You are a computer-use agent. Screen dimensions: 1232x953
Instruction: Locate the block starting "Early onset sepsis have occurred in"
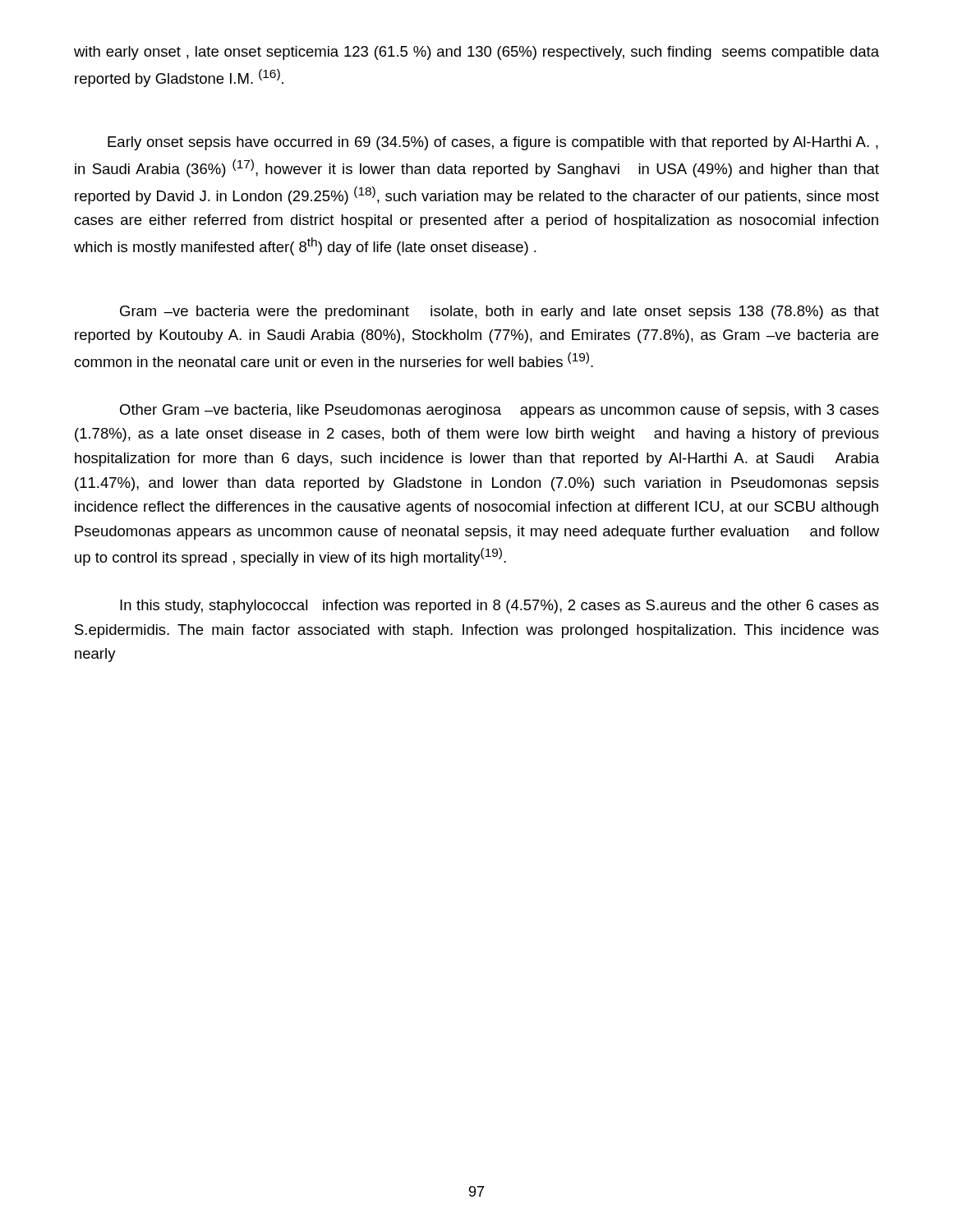click(x=476, y=194)
